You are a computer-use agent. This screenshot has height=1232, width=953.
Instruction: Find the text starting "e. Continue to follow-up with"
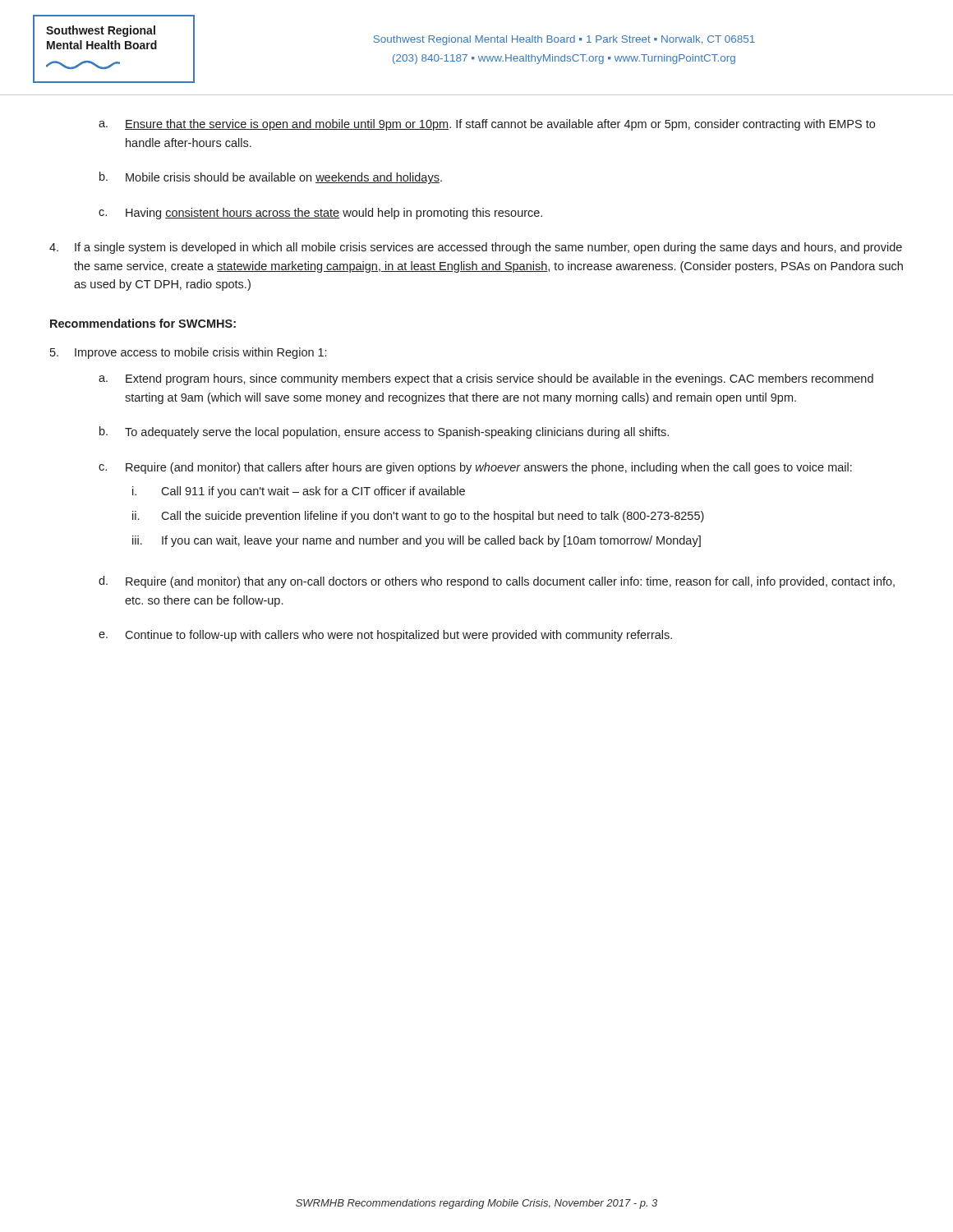pos(501,635)
